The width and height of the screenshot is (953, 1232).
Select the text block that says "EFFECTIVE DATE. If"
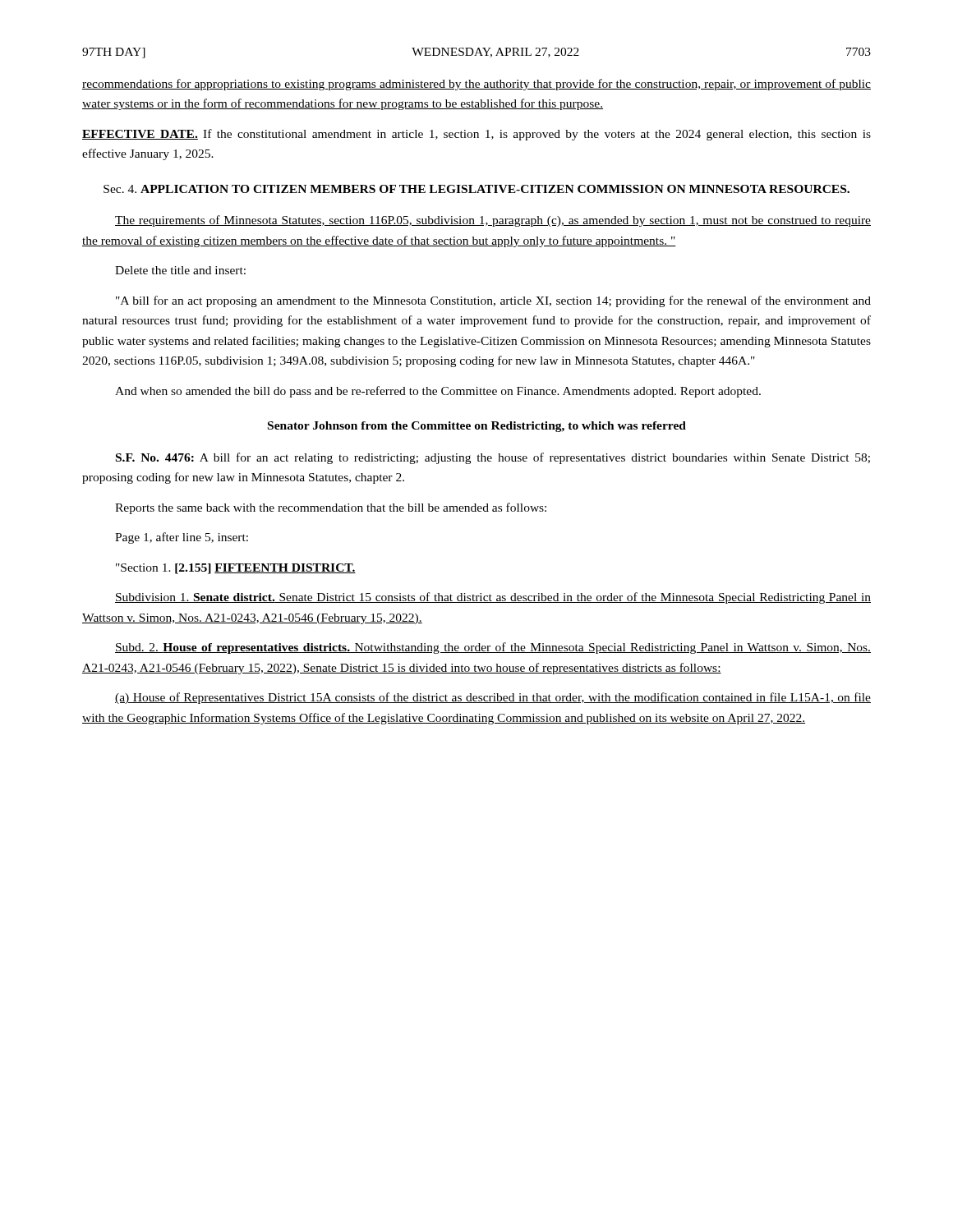click(476, 143)
